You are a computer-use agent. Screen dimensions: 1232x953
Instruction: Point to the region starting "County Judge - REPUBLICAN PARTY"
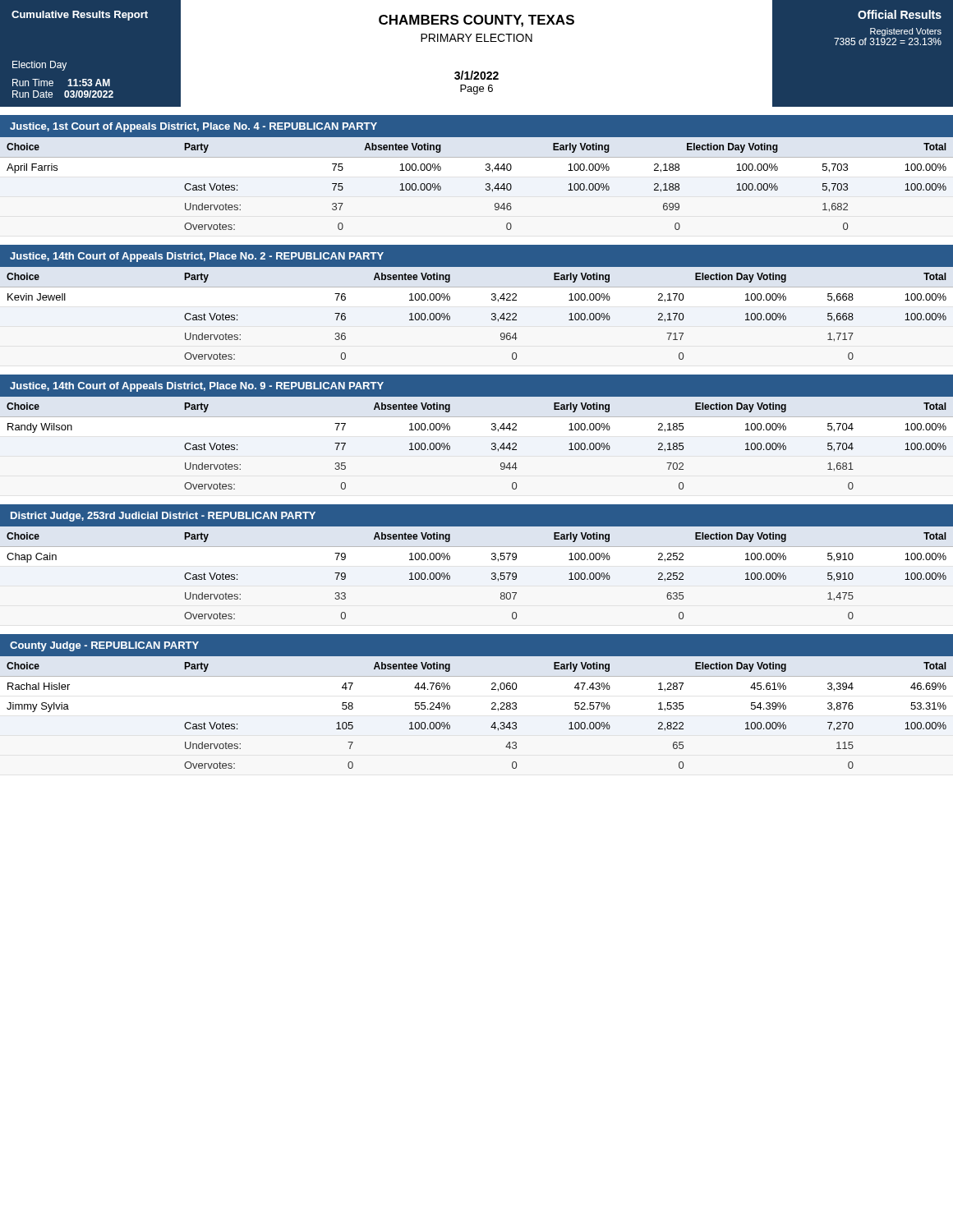coord(104,645)
